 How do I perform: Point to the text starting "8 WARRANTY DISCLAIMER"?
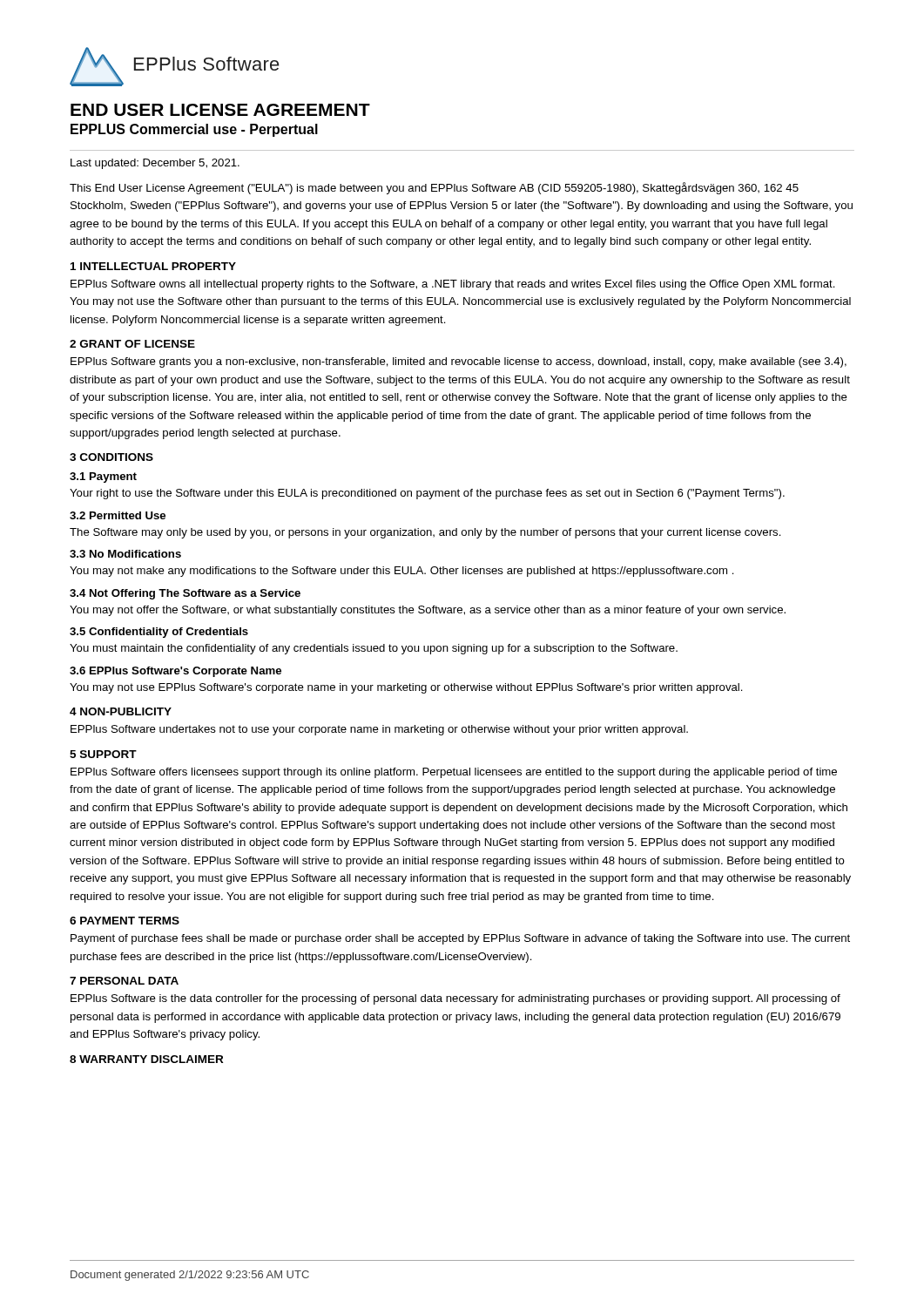click(147, 1059)
